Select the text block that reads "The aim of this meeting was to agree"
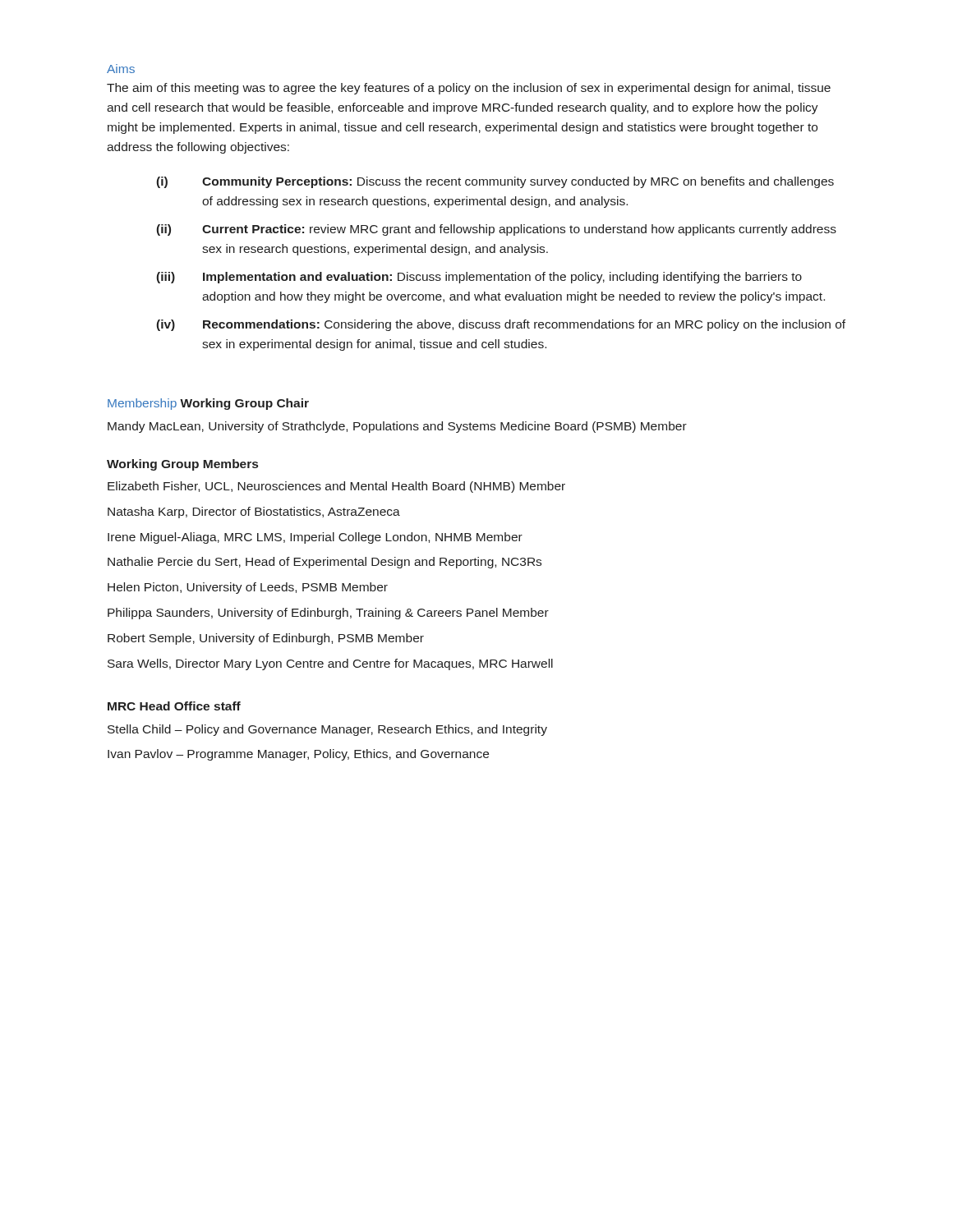Screen dimensions: 1232x953 [469, 117]
